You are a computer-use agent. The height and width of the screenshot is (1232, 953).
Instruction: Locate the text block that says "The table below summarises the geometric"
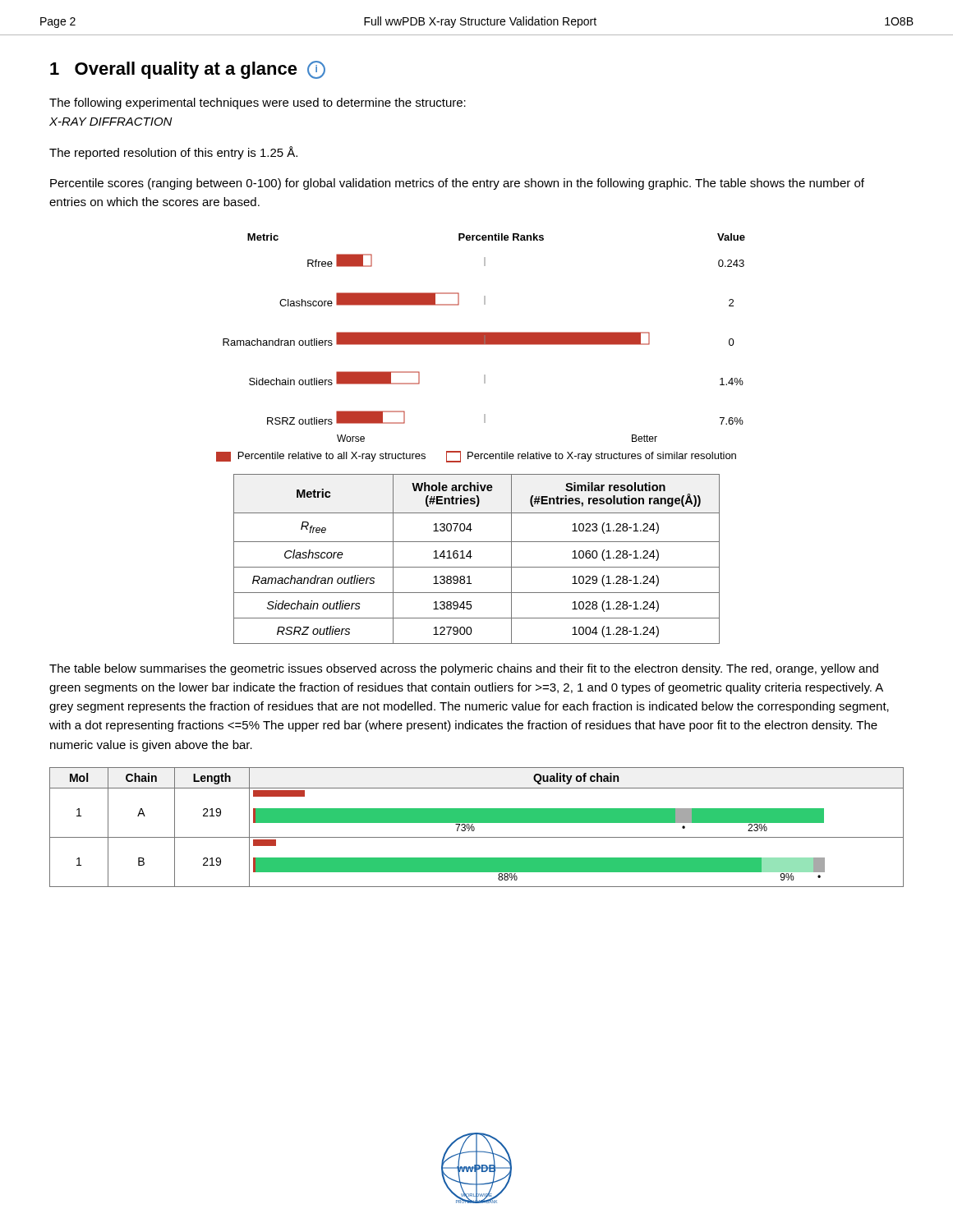469,706
